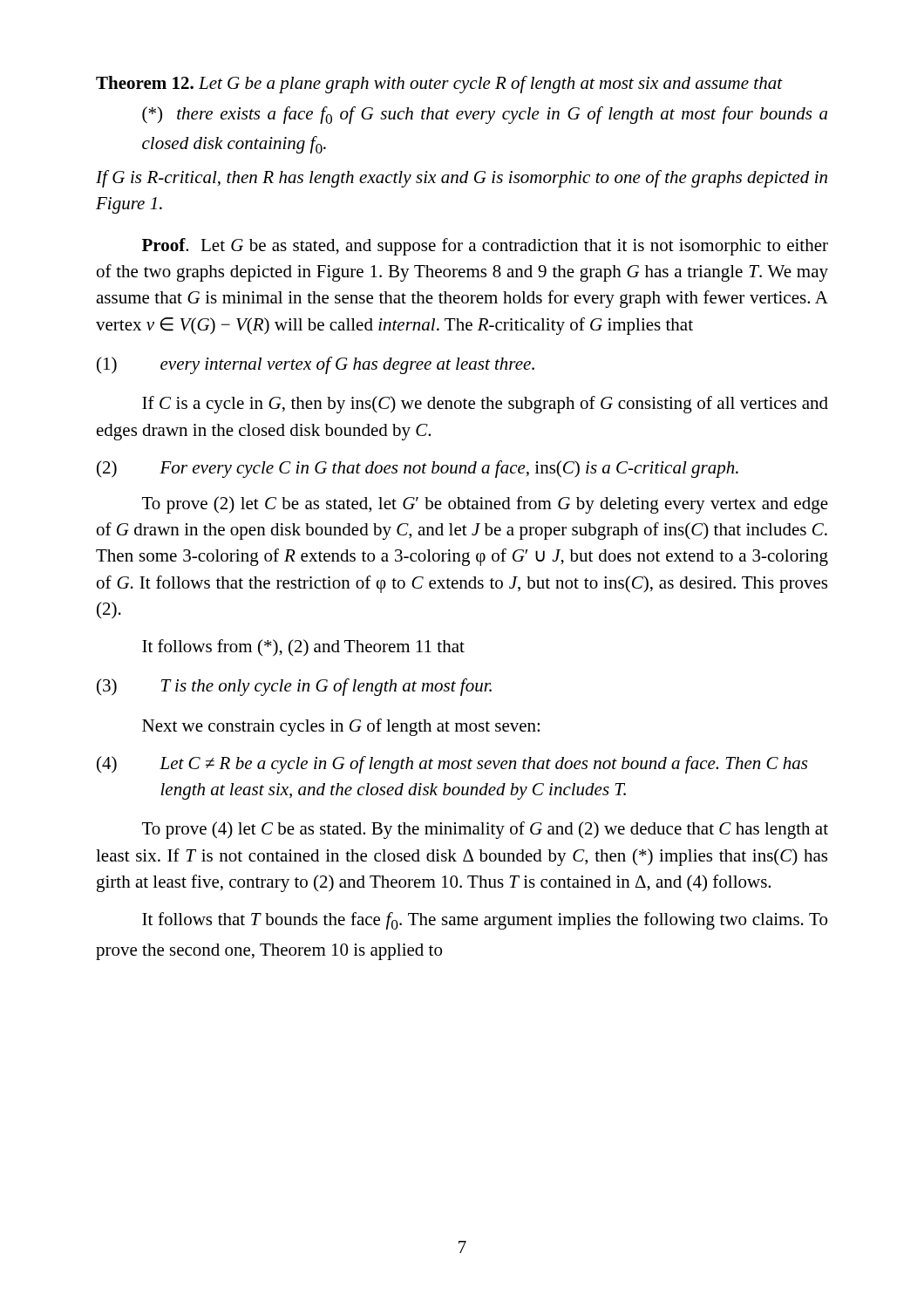924x1308 pixels.
Task: Locate the region starting "Next we constrain cycles in"
Action: [462, 725]
